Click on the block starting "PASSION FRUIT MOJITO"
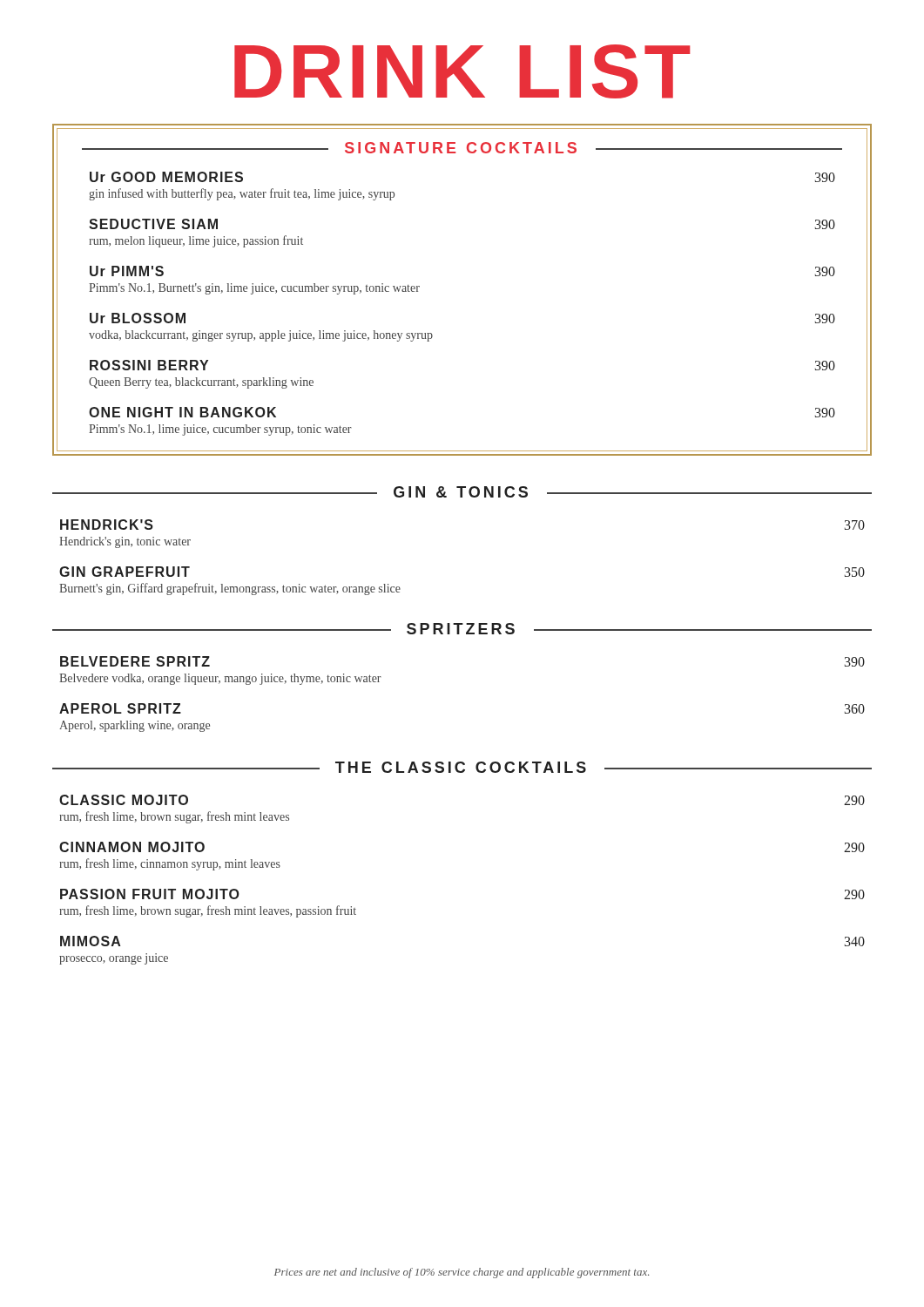 pyautogui.click(x=146, y=894)
